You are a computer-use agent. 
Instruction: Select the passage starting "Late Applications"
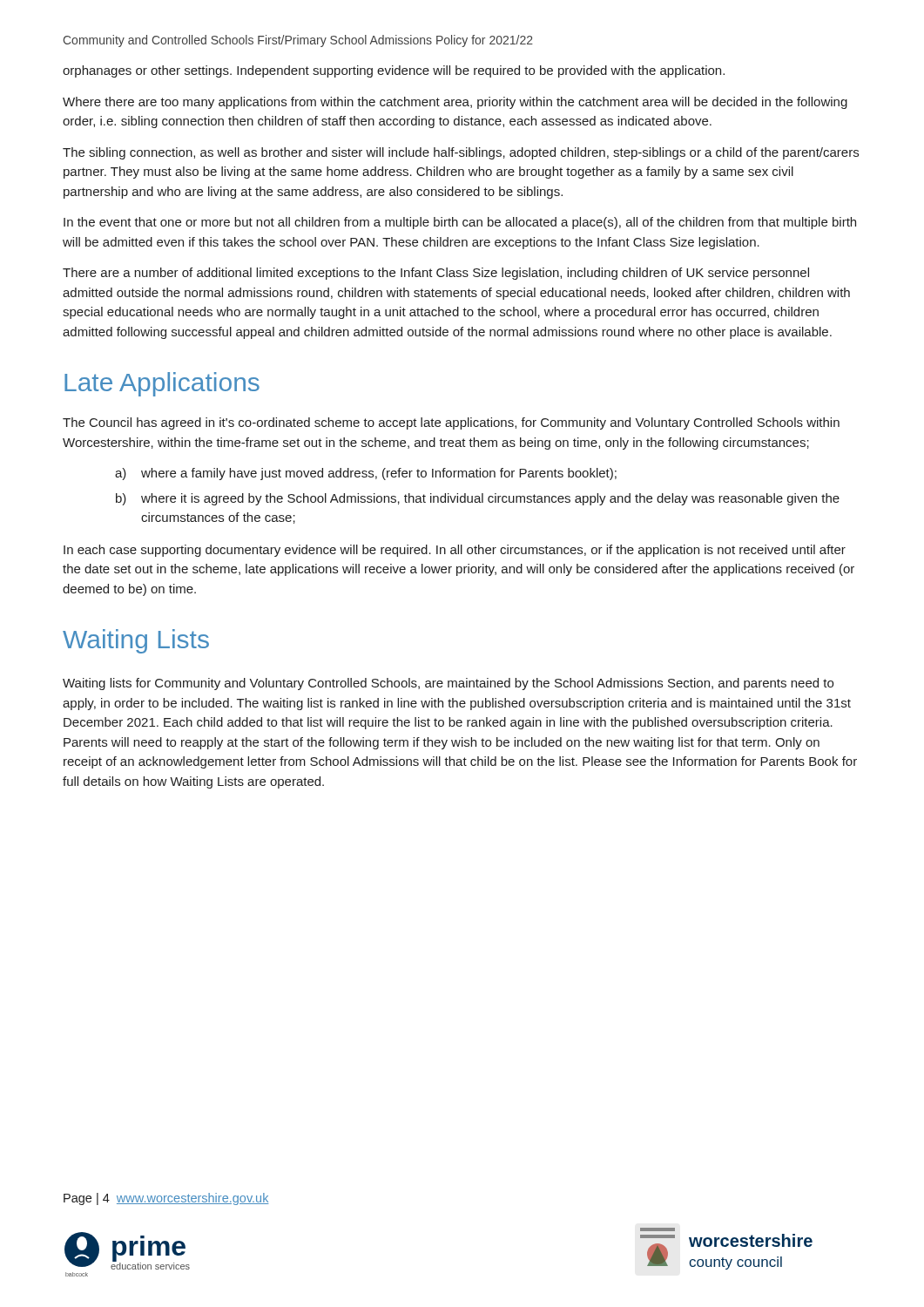(162, 382)
